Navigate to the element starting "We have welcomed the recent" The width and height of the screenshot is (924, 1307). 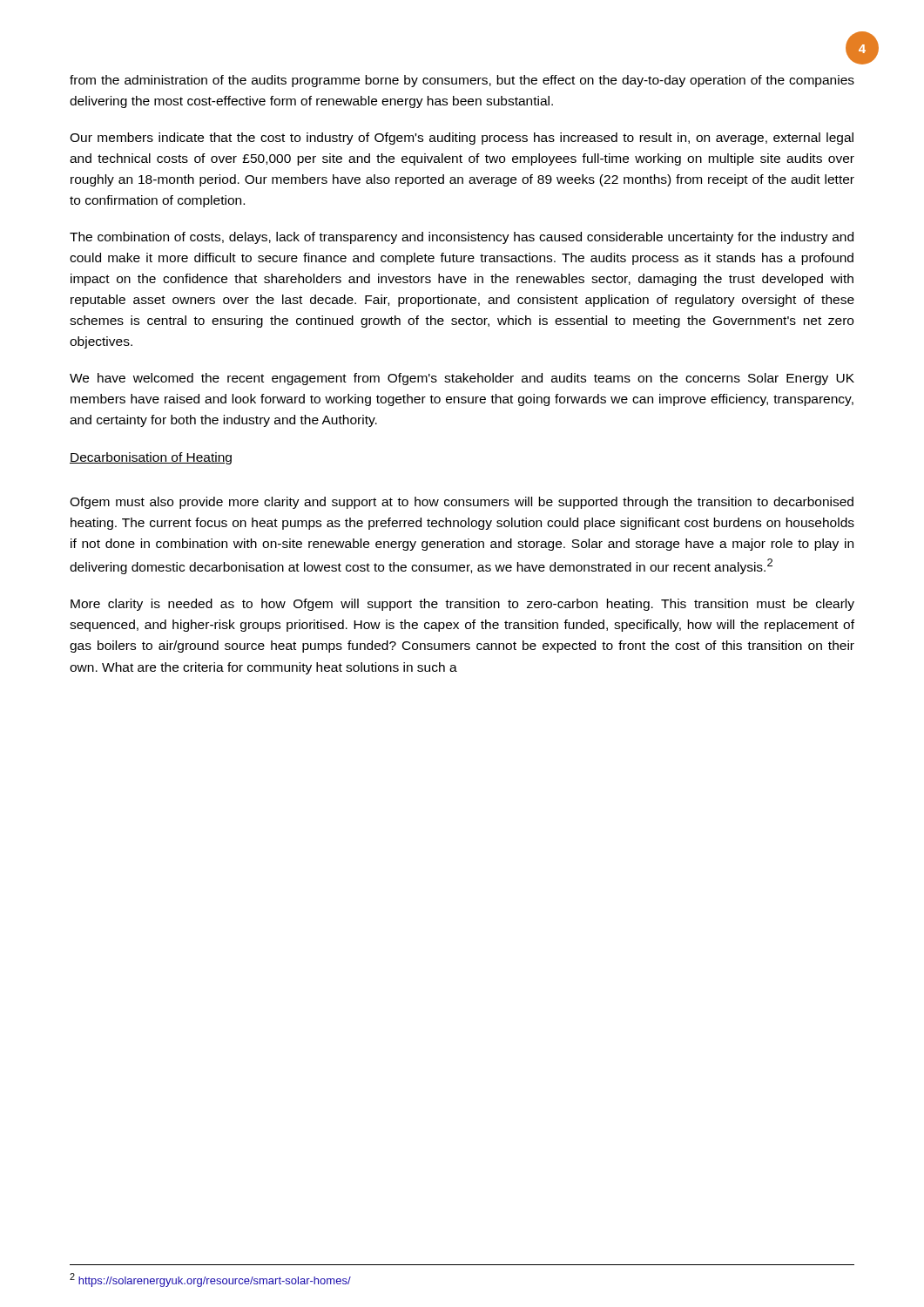coord(462,399)
